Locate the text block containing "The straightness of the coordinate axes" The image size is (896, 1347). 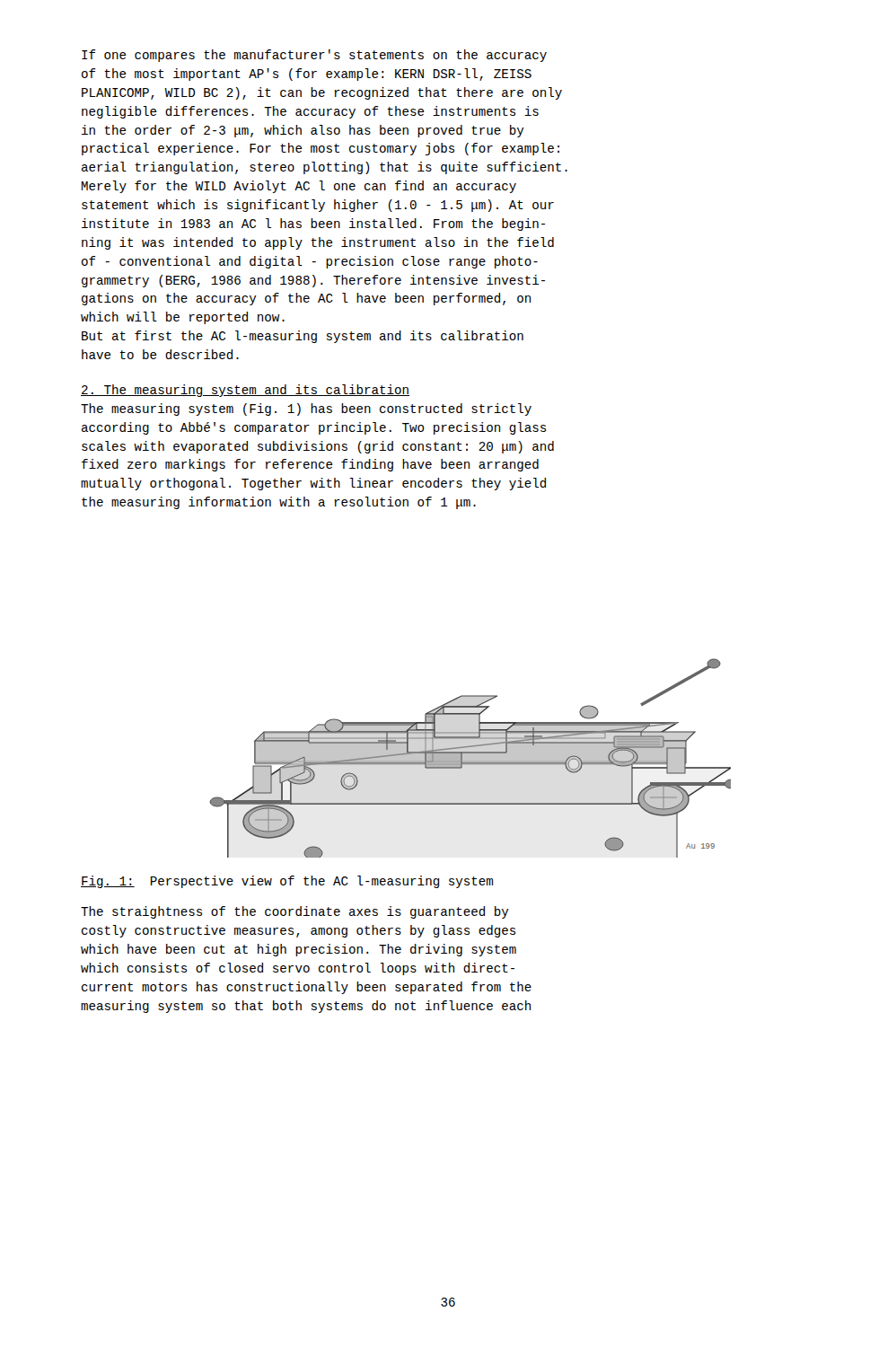pyautogui.click(x=306, y=960)
